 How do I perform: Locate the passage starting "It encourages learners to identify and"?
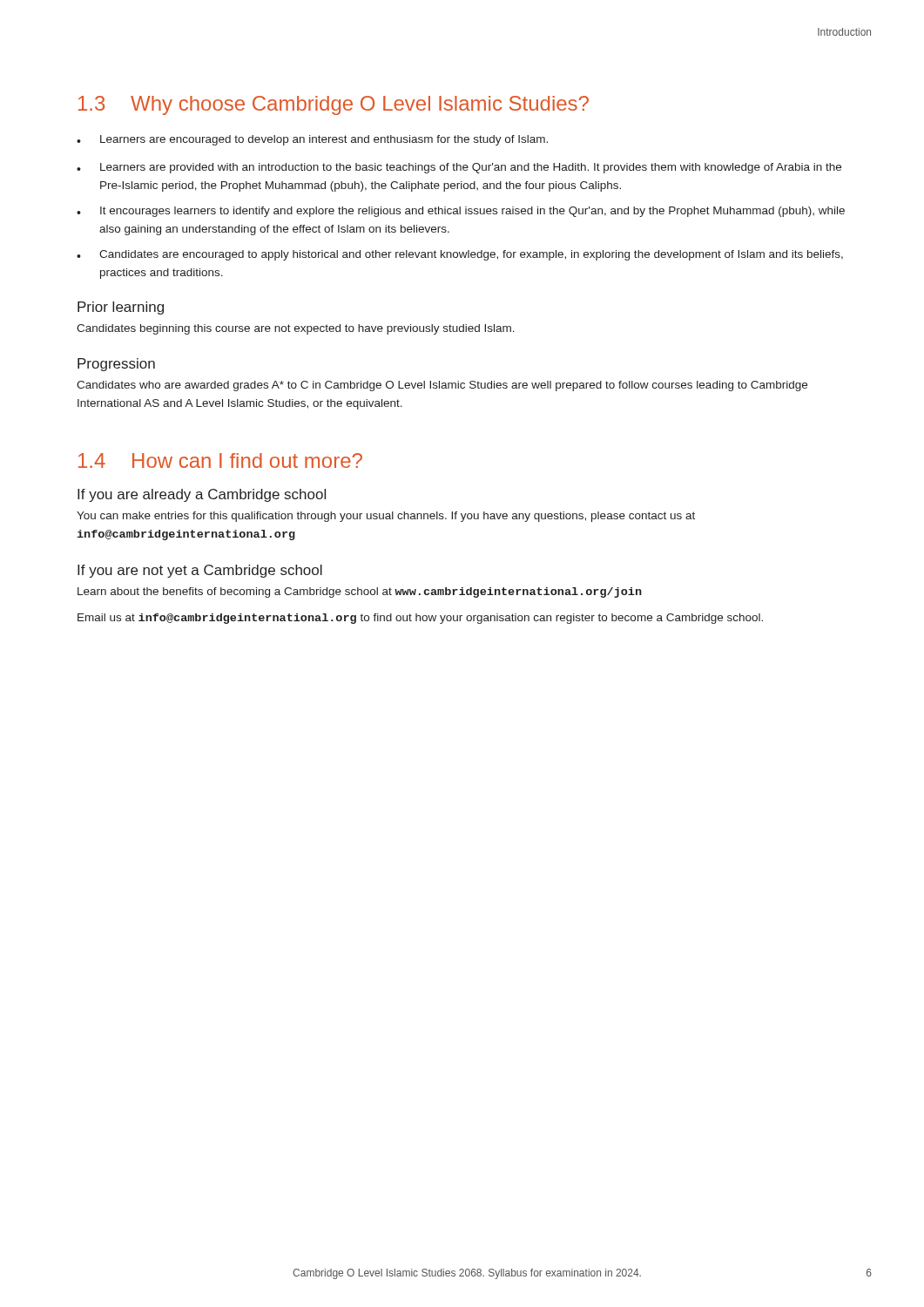click(462, 220)
